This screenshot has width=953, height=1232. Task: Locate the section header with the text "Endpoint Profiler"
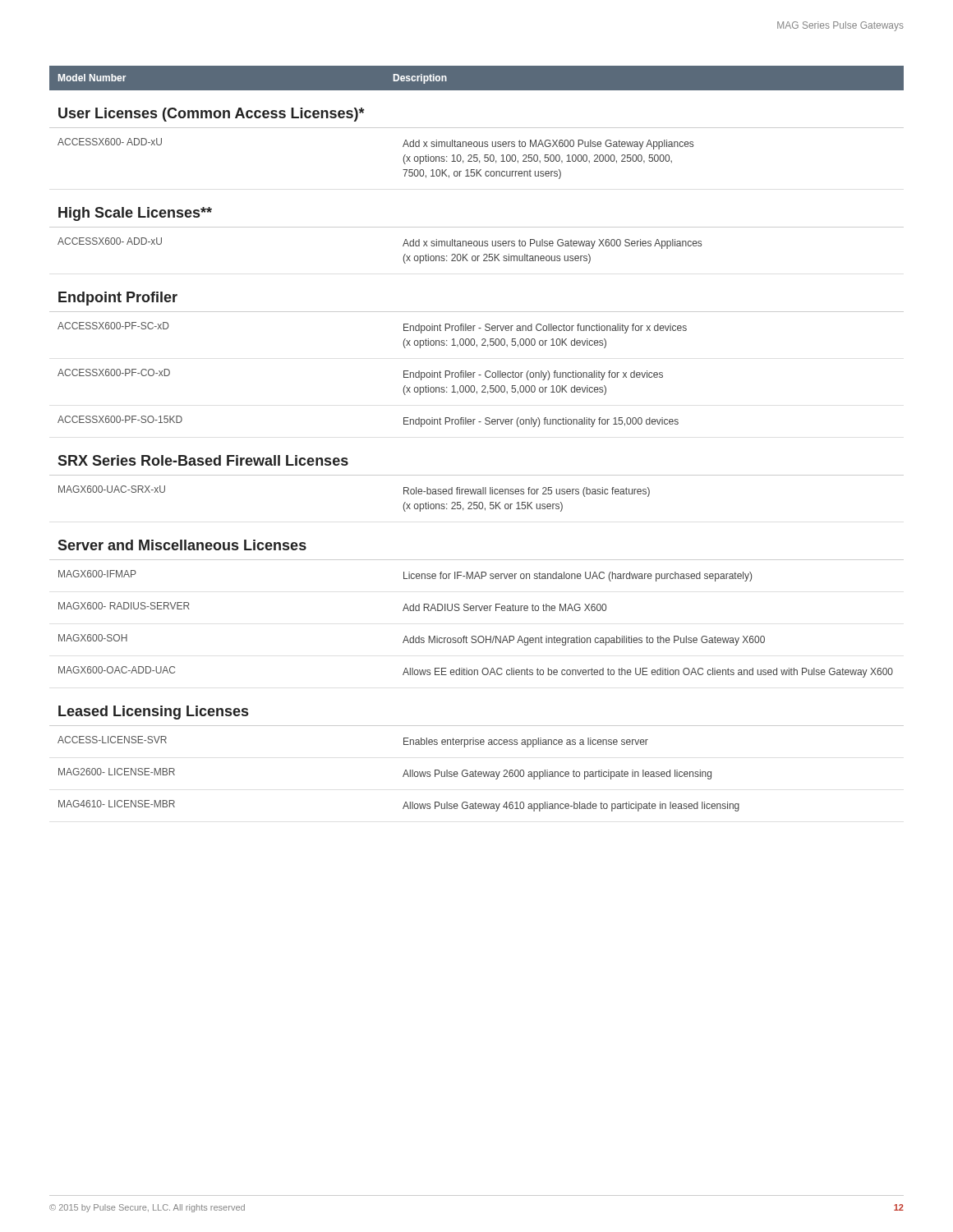pyautogui.click(x=117, y=297)
